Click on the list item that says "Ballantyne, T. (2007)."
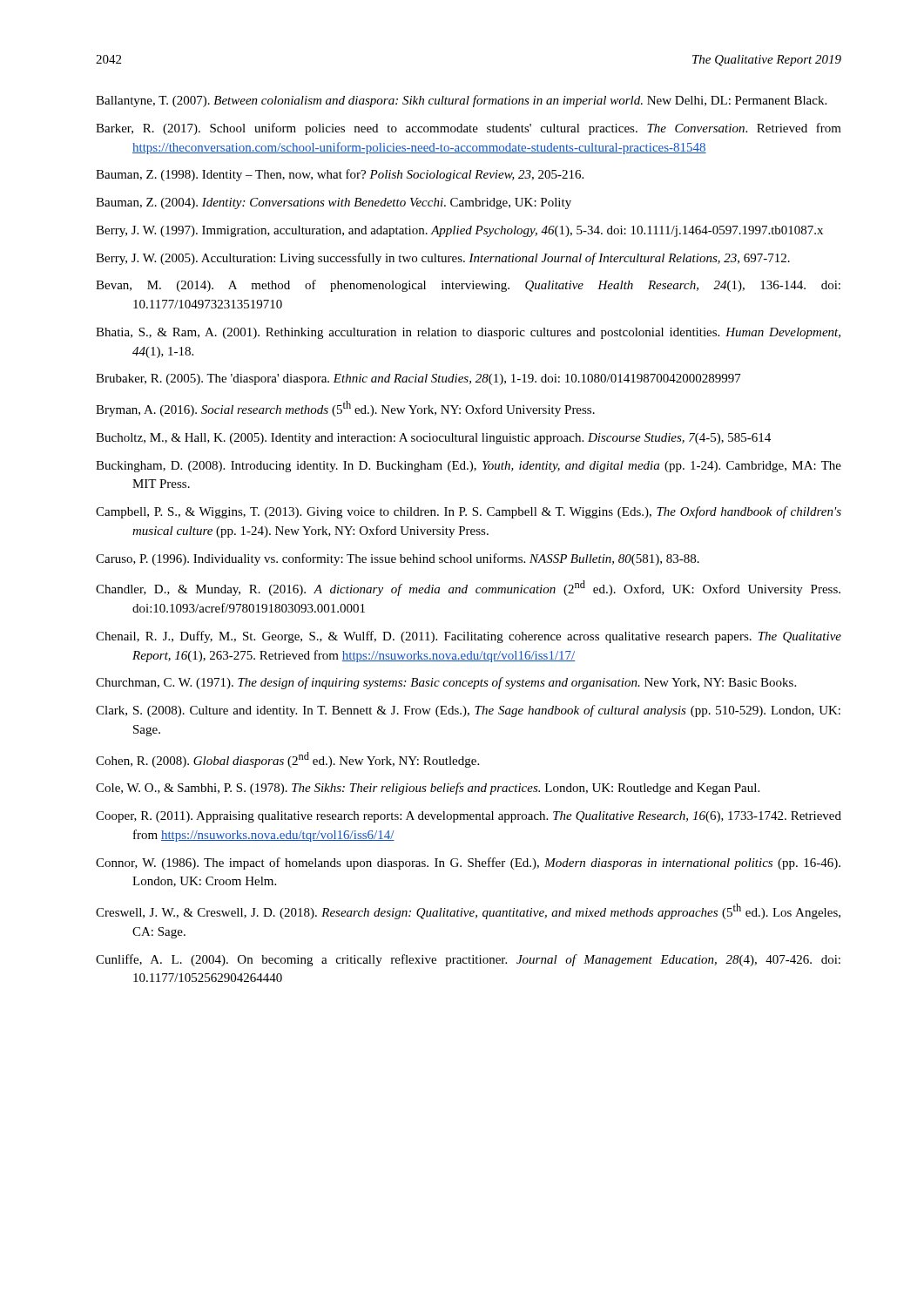The width and height of the screenshot is (924, 1307). 462,100
